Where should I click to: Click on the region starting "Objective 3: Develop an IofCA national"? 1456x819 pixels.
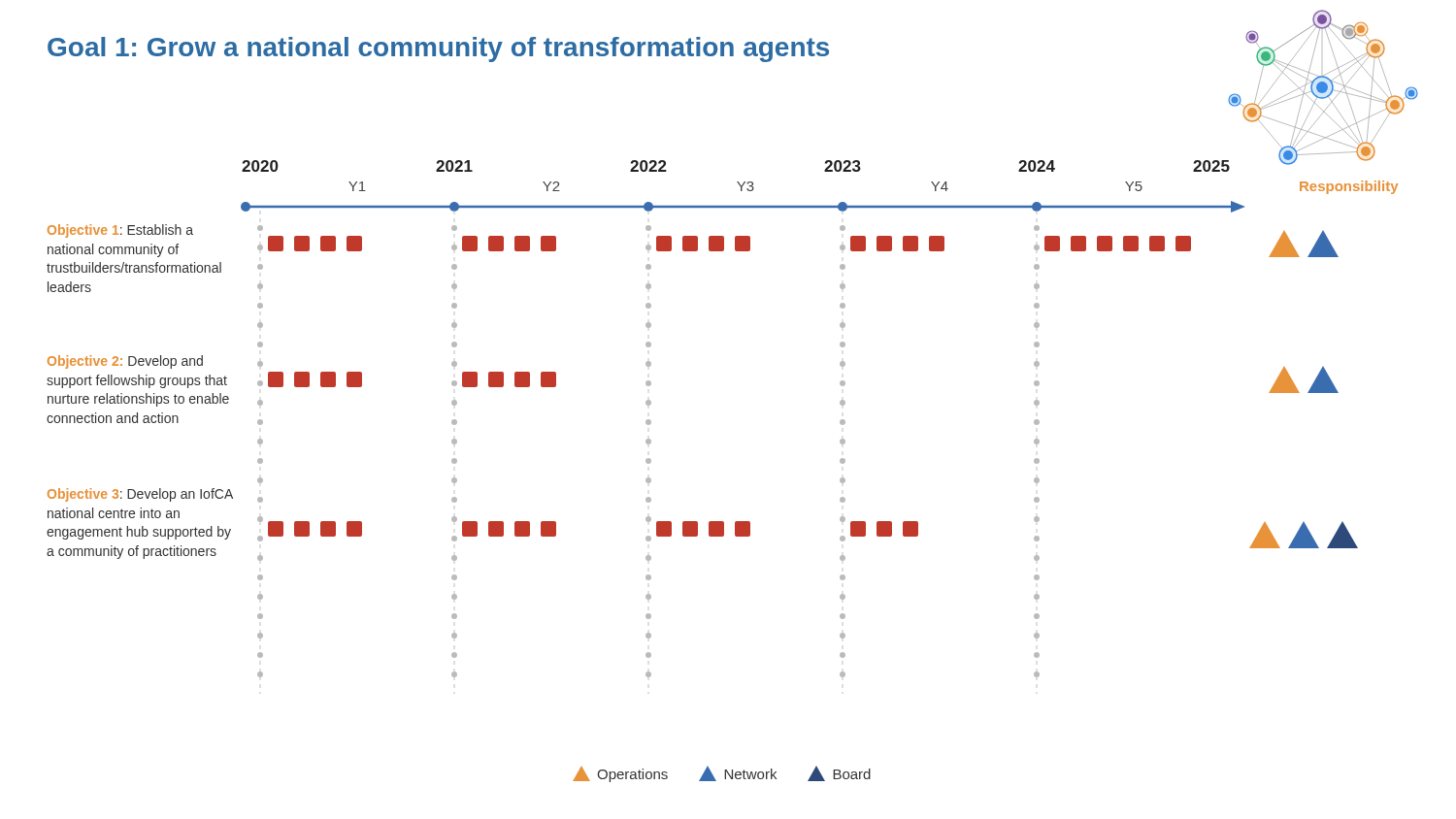(x=139, y=522)
